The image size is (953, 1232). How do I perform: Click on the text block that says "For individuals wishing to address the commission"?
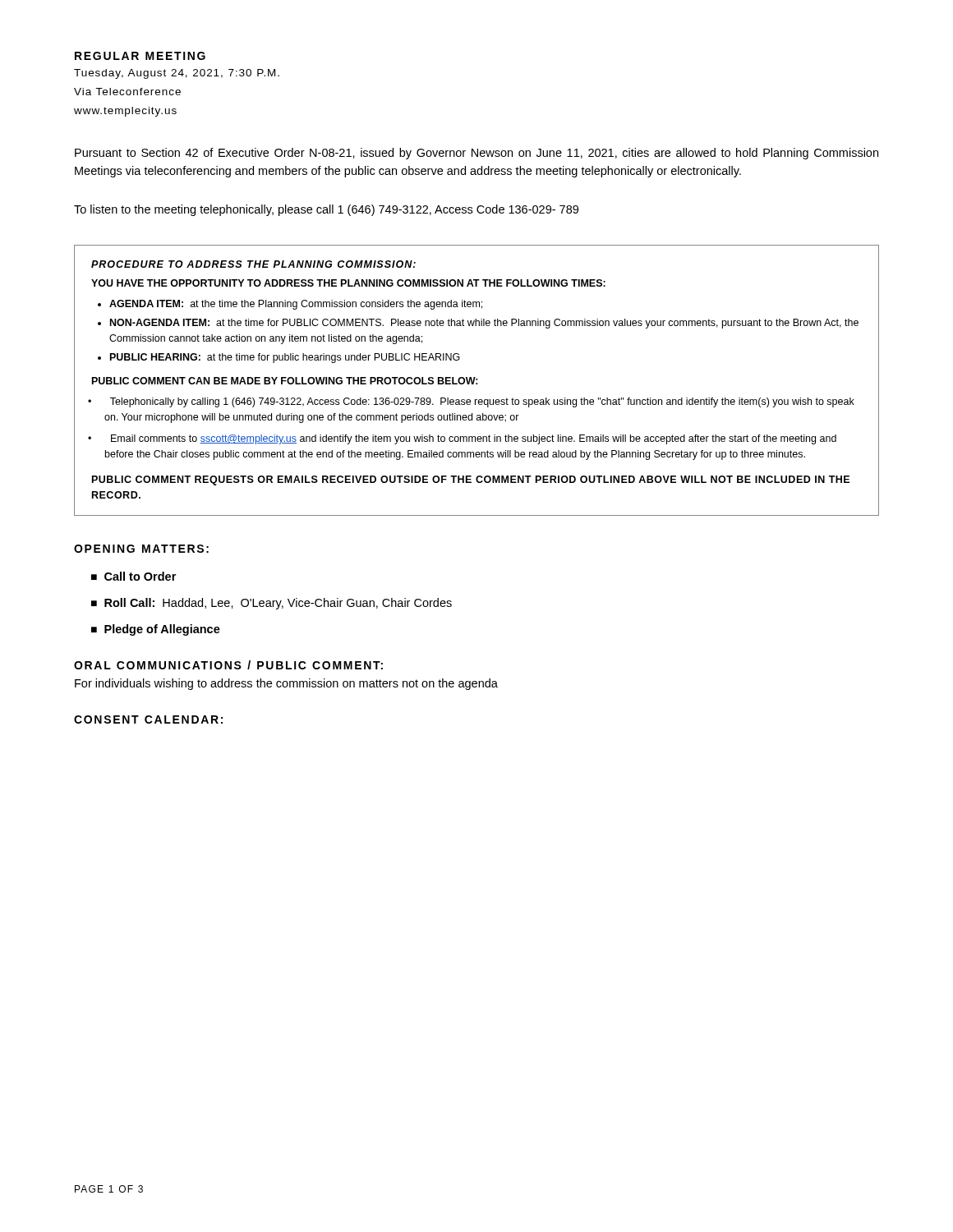click(x=286, y=684)
